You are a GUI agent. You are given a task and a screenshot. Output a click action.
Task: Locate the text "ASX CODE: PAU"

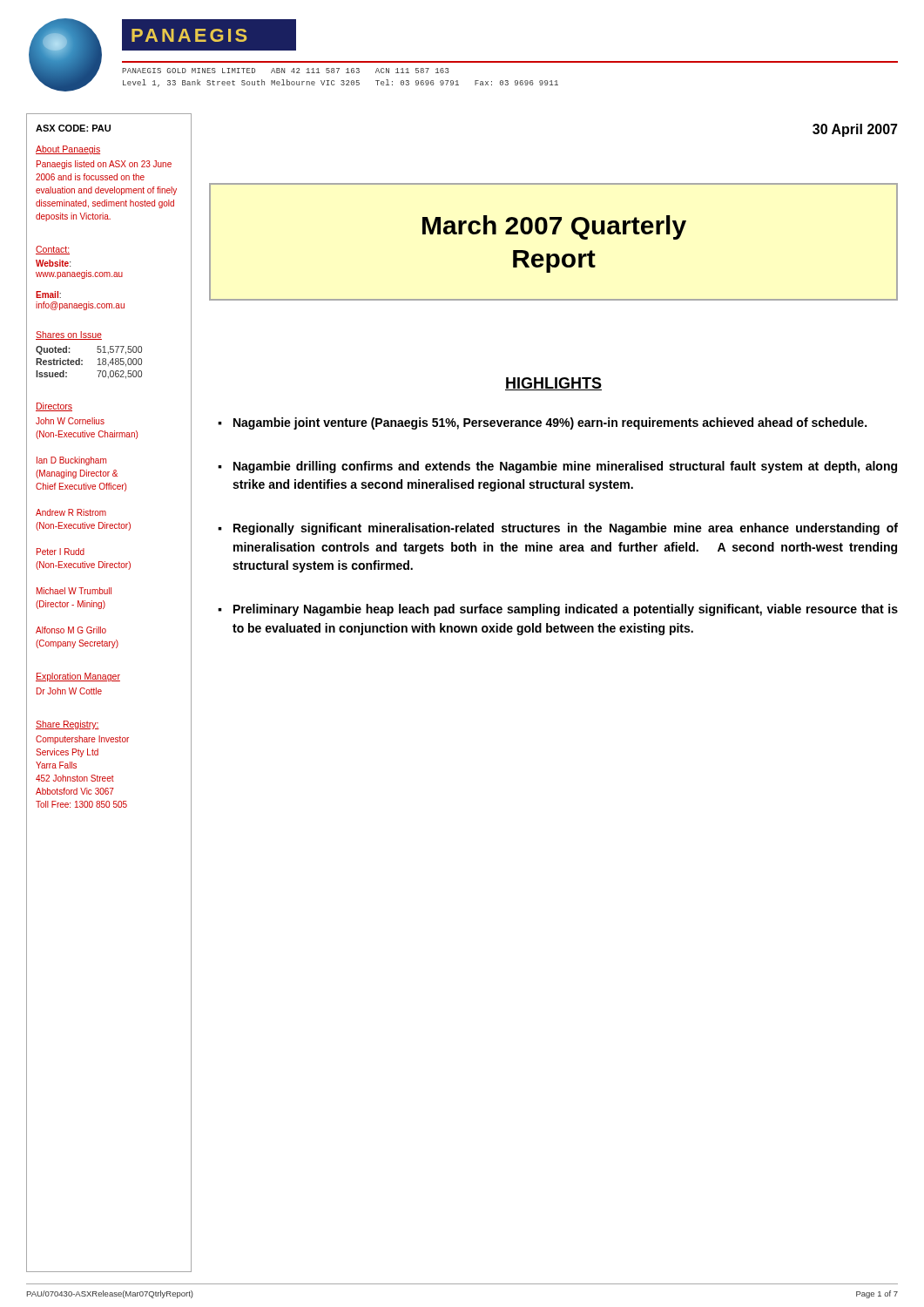click(x=73, y=128)
